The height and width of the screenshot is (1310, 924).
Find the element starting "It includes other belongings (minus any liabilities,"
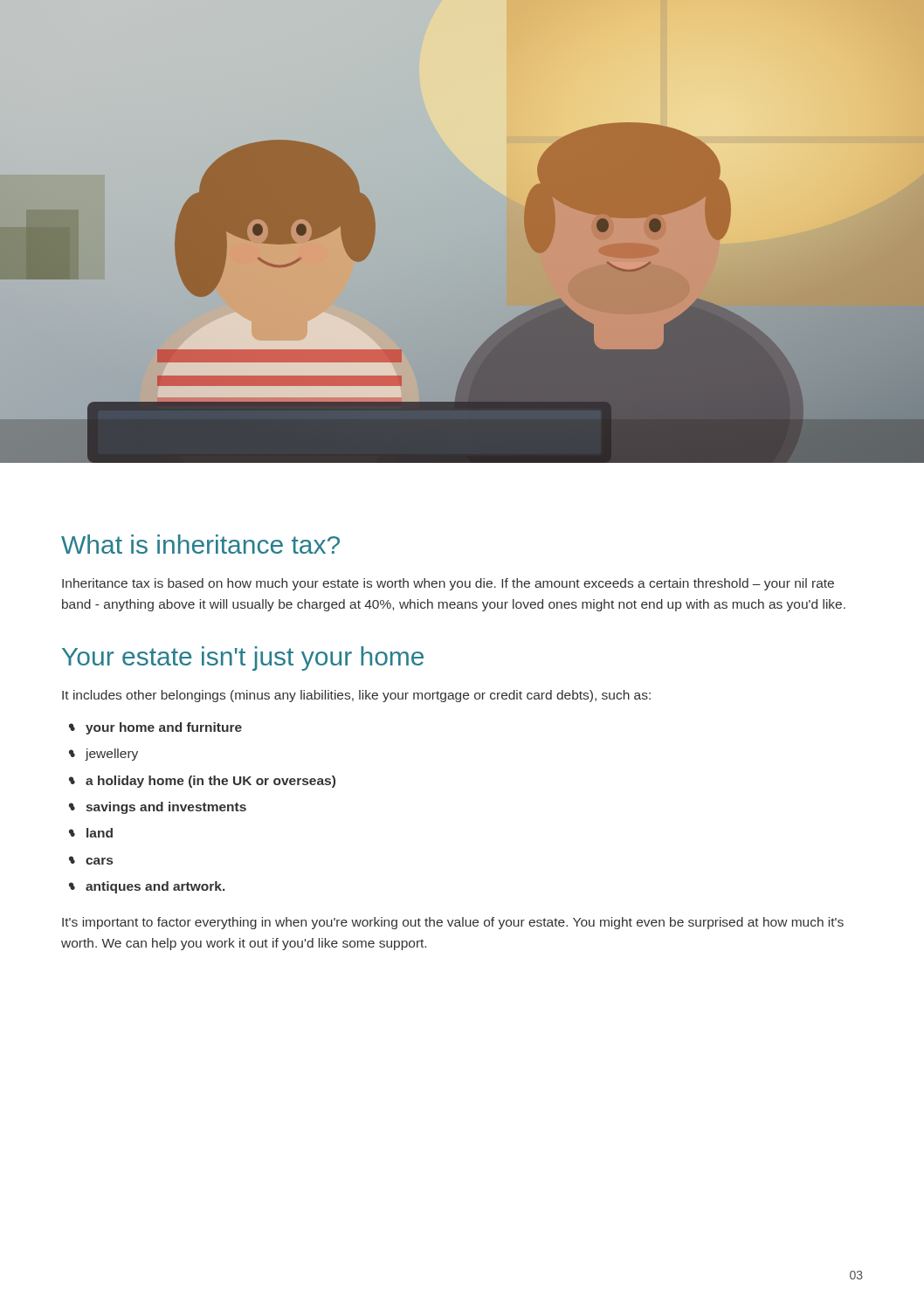pos(462,695)
